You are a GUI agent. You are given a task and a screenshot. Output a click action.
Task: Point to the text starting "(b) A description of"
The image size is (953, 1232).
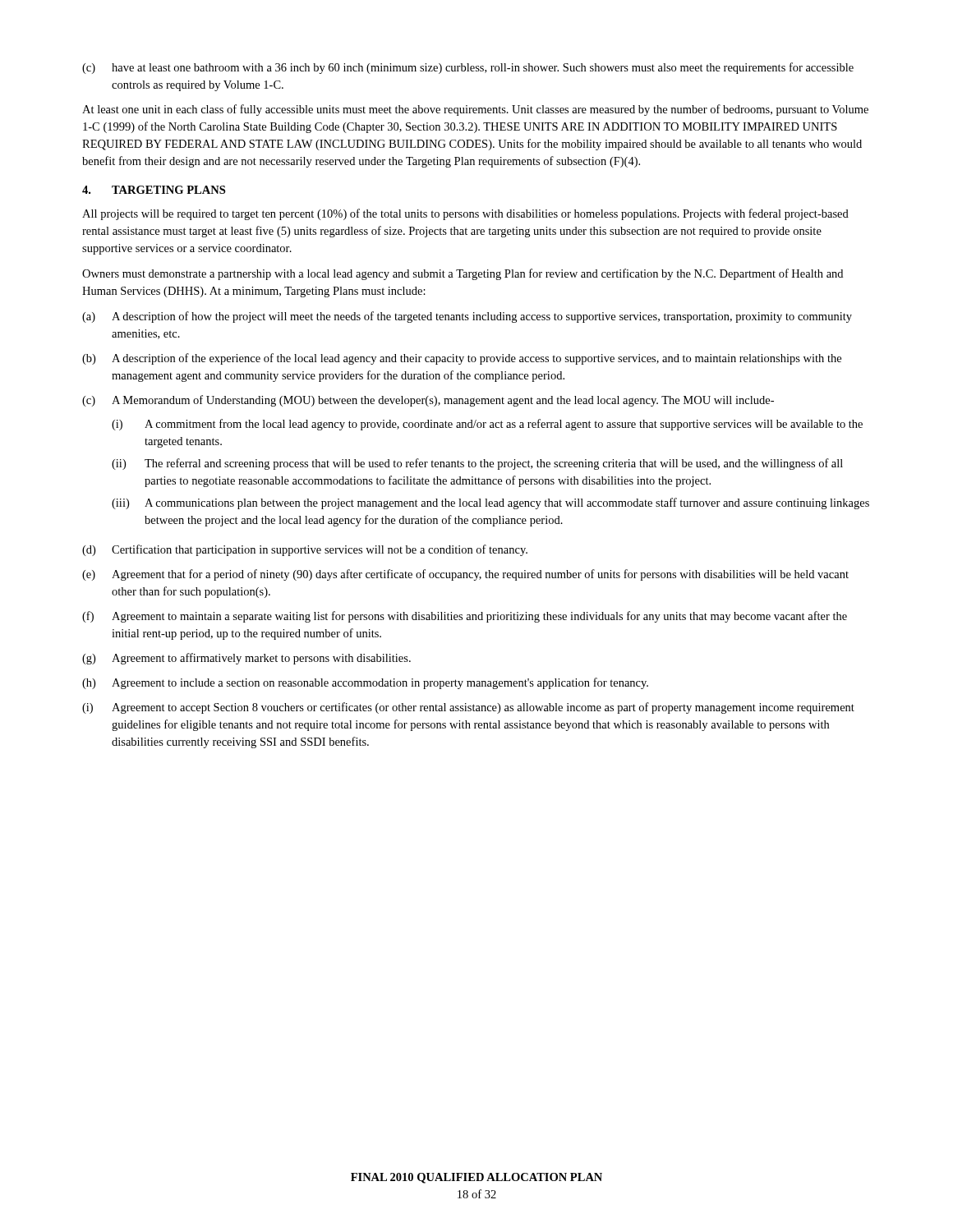[476, 367]
